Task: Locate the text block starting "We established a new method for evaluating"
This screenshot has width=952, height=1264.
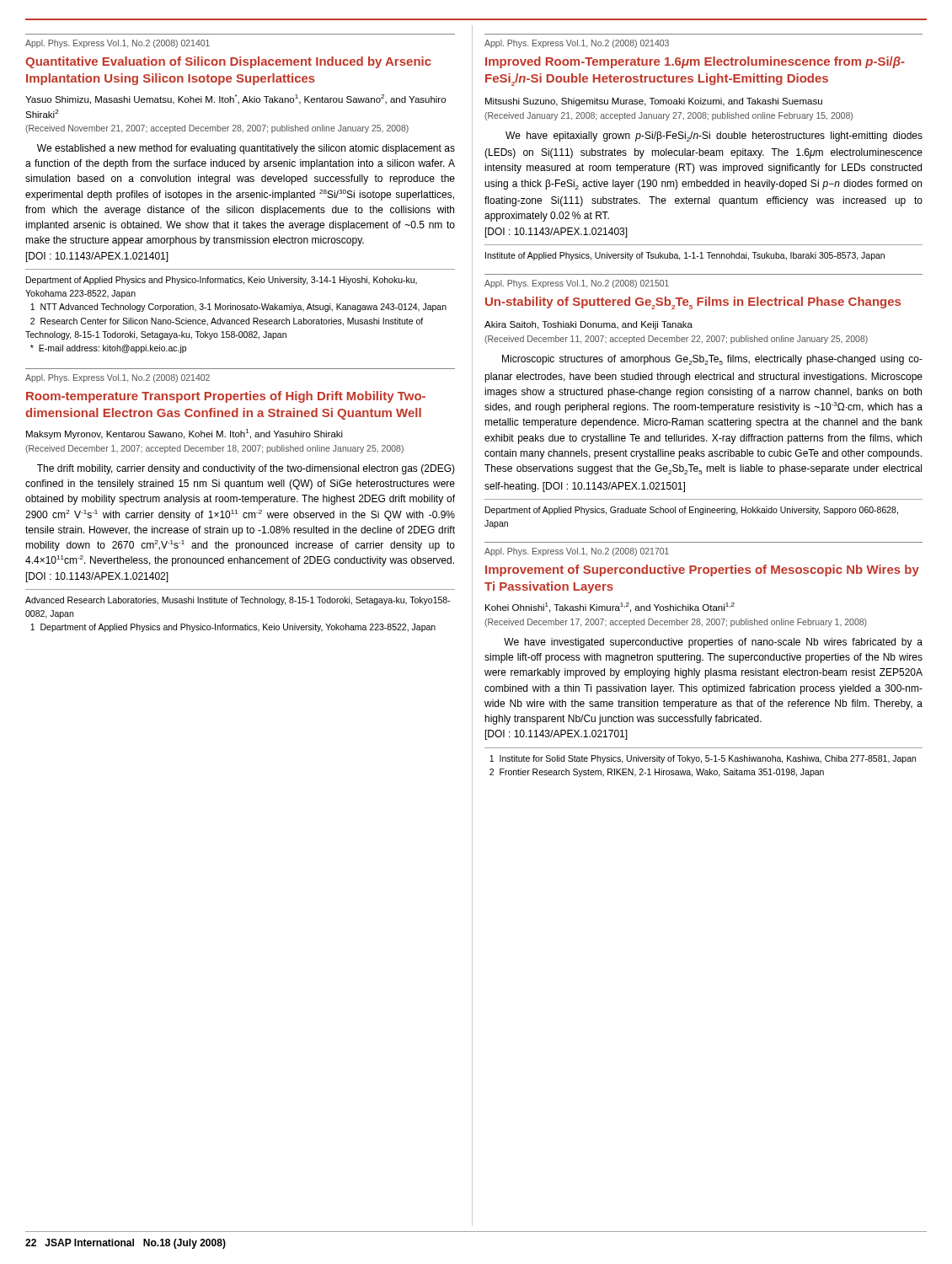Action: click(240, 202)
